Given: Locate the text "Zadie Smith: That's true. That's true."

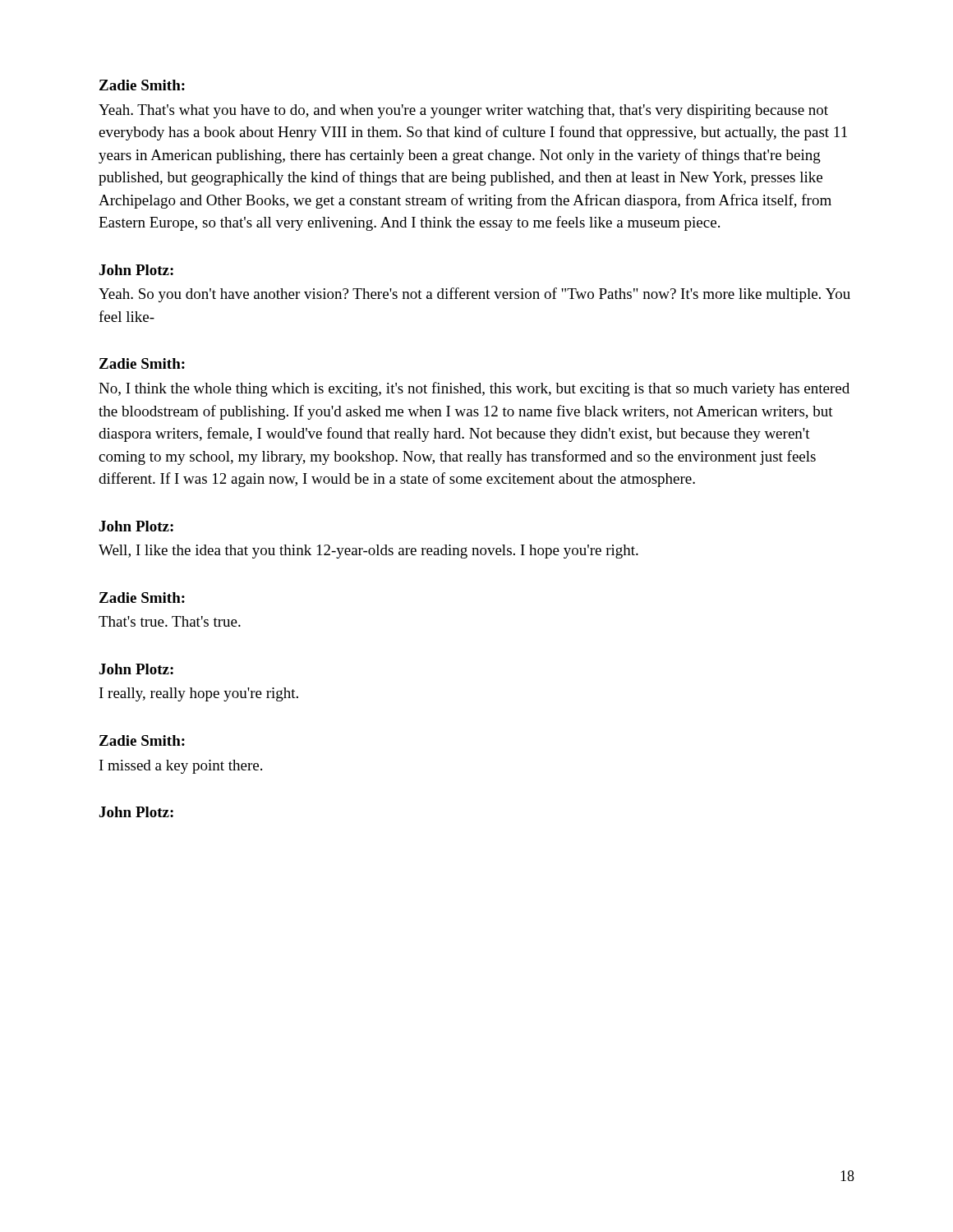Looking at the screenshot, I should [142, 598].
